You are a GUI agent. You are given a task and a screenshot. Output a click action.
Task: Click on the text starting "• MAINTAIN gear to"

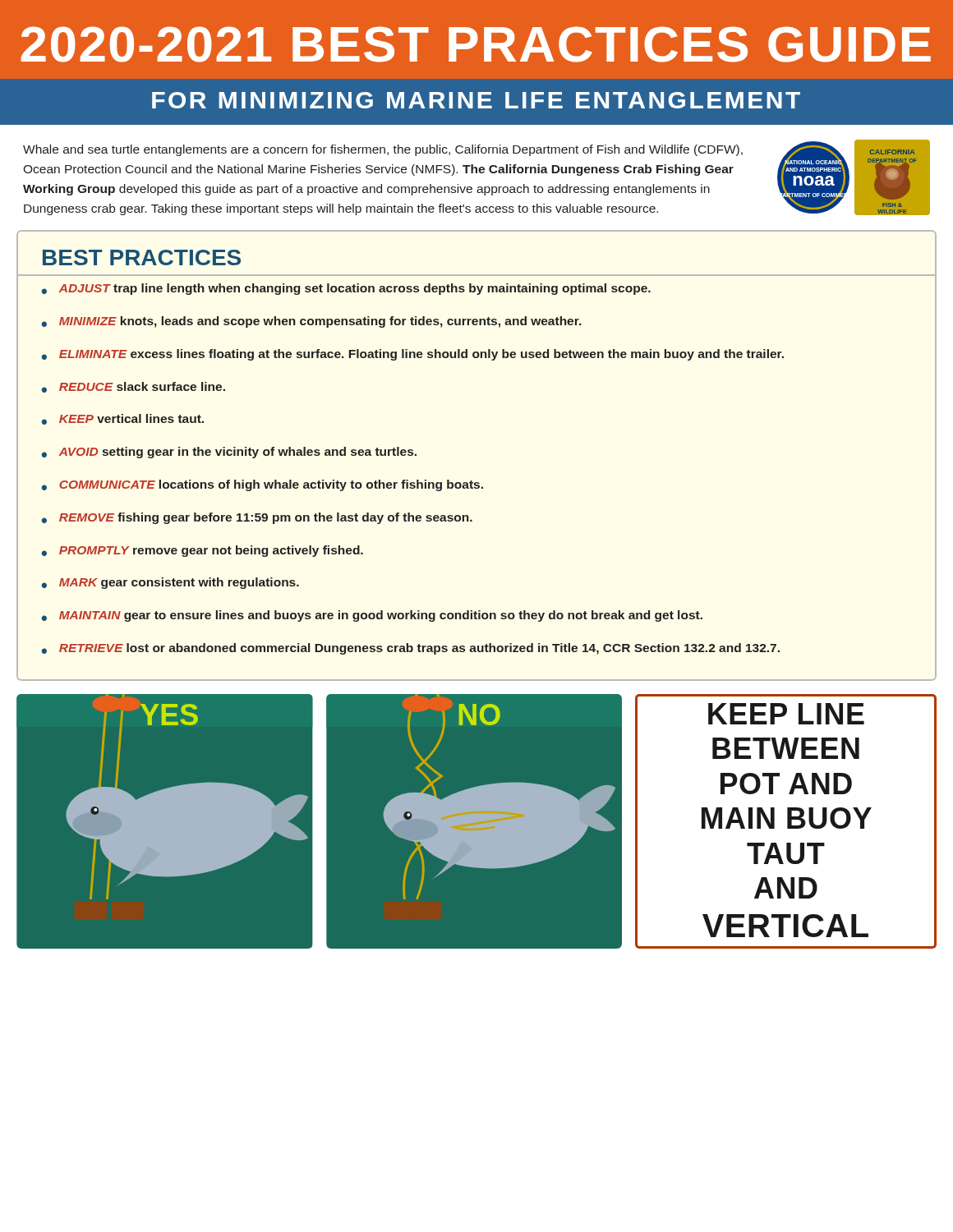click(x=372, y=619)
